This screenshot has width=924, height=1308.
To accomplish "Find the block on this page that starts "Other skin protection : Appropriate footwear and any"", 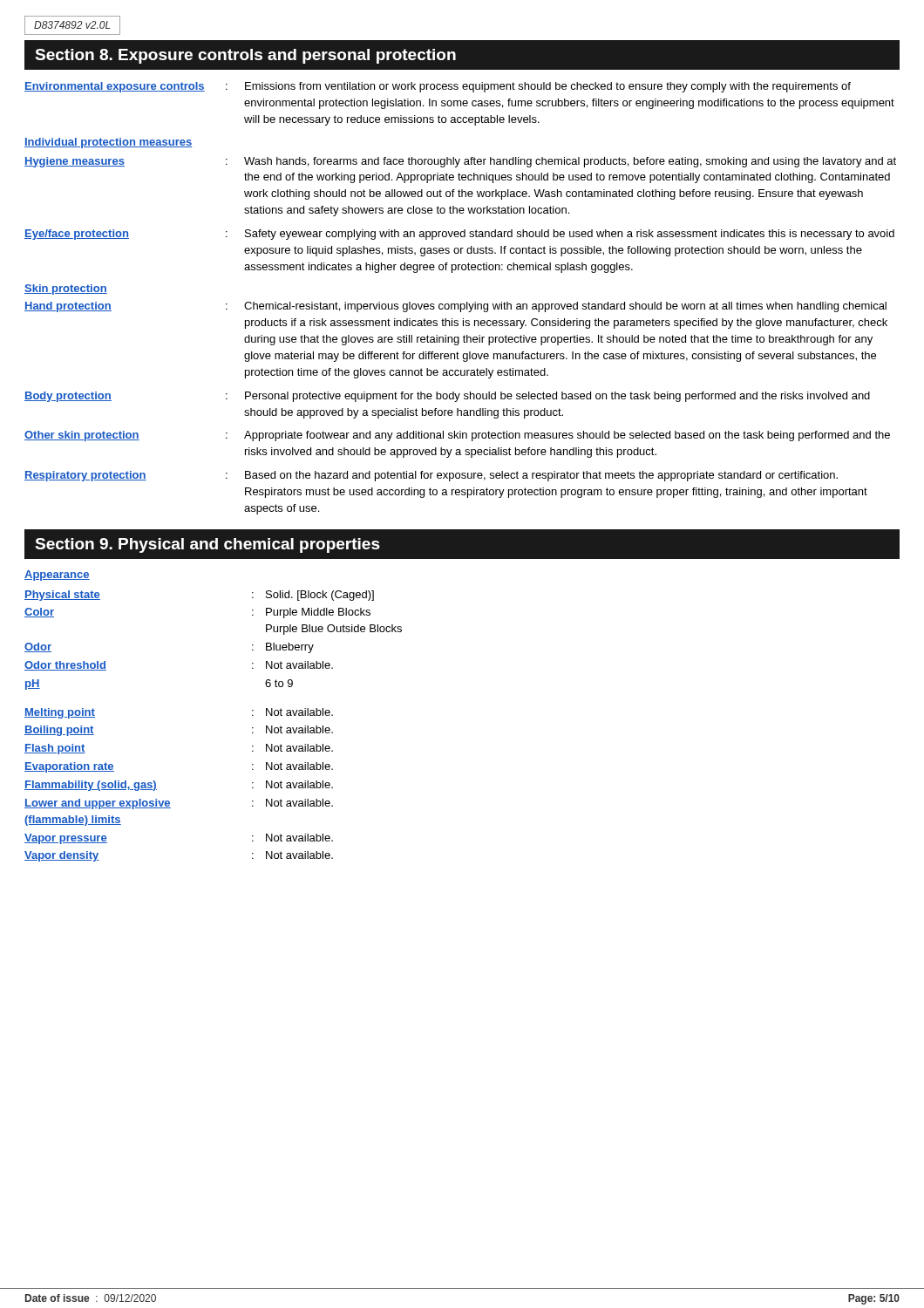I will click(x=462, y=444).
